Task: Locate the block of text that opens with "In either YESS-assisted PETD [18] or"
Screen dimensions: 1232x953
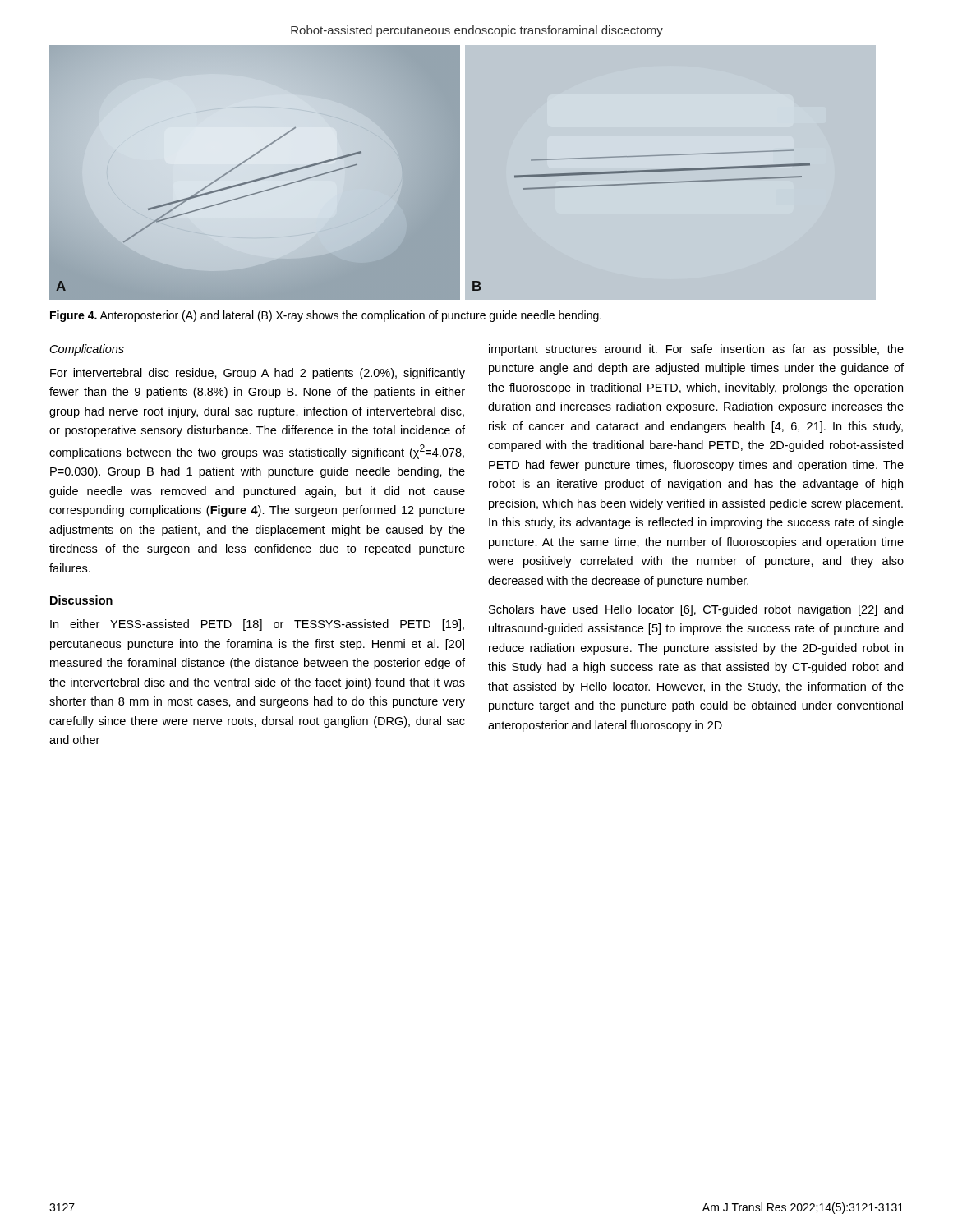Action: click(257, 682)
